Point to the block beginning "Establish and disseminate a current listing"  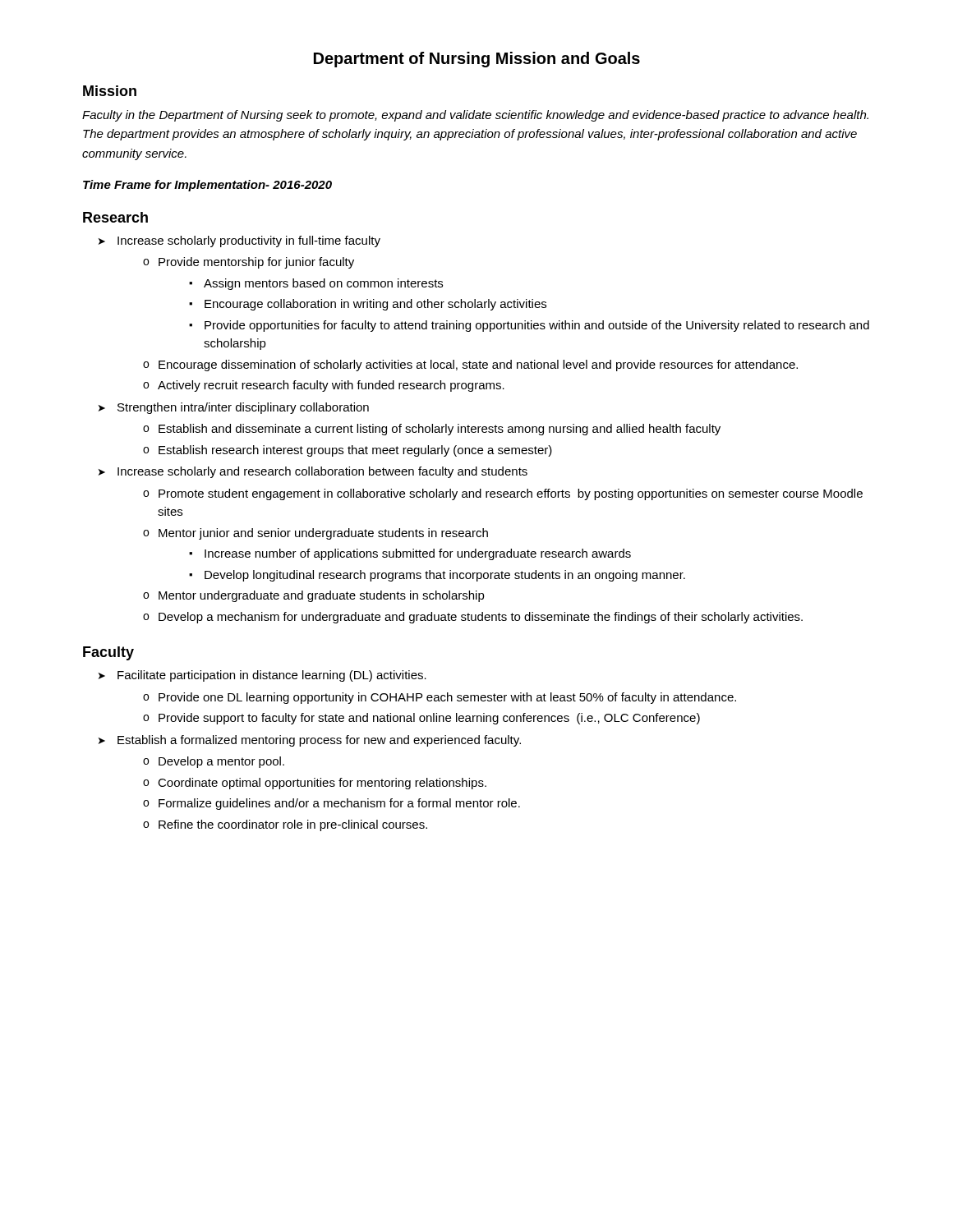[439, 429]
